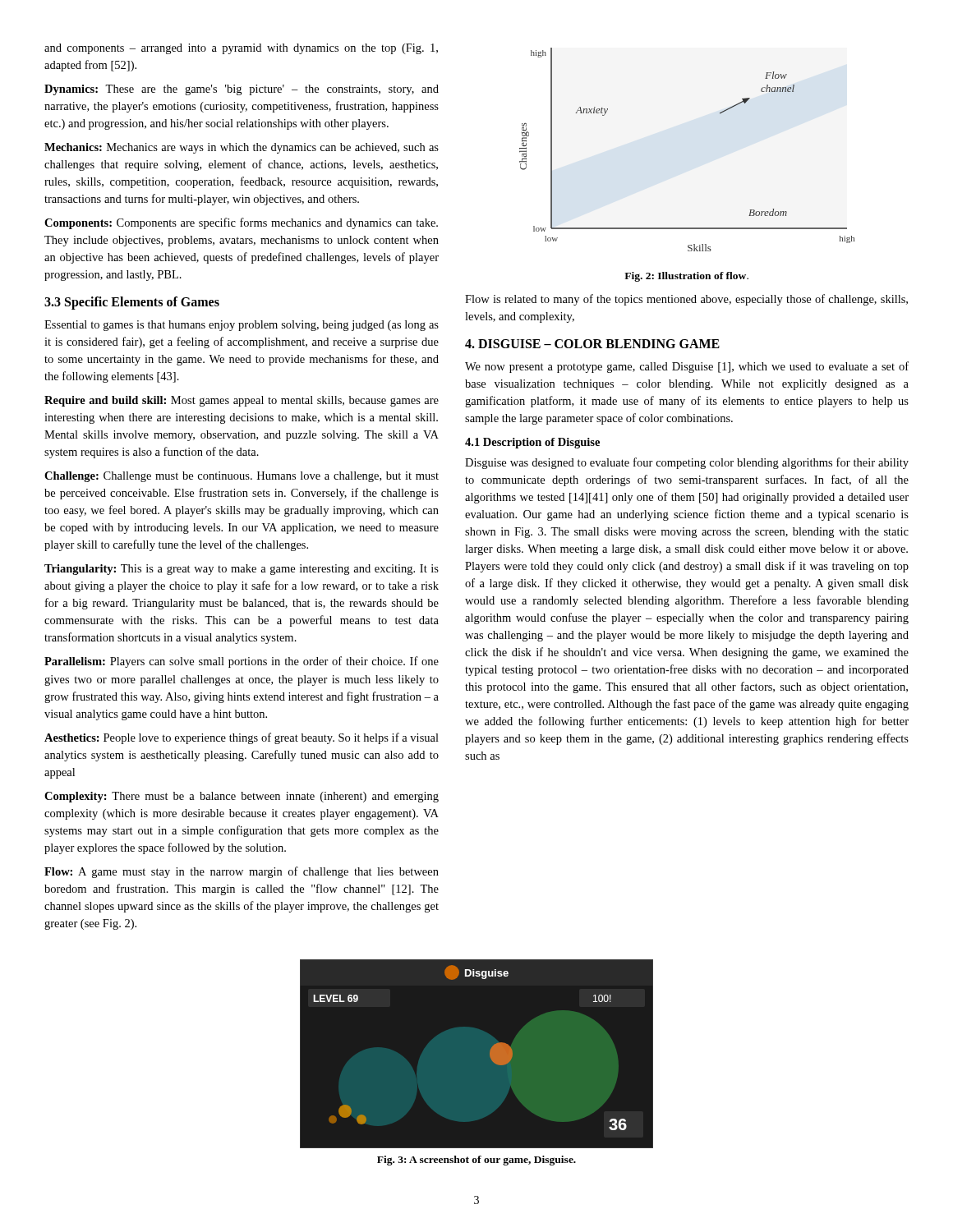The width and height of the screenshot is (953, 1232).
Task: Find the section header that reads "4. DISGUISE – COLOR BLENDING GAME"
Action: [592, 344]
